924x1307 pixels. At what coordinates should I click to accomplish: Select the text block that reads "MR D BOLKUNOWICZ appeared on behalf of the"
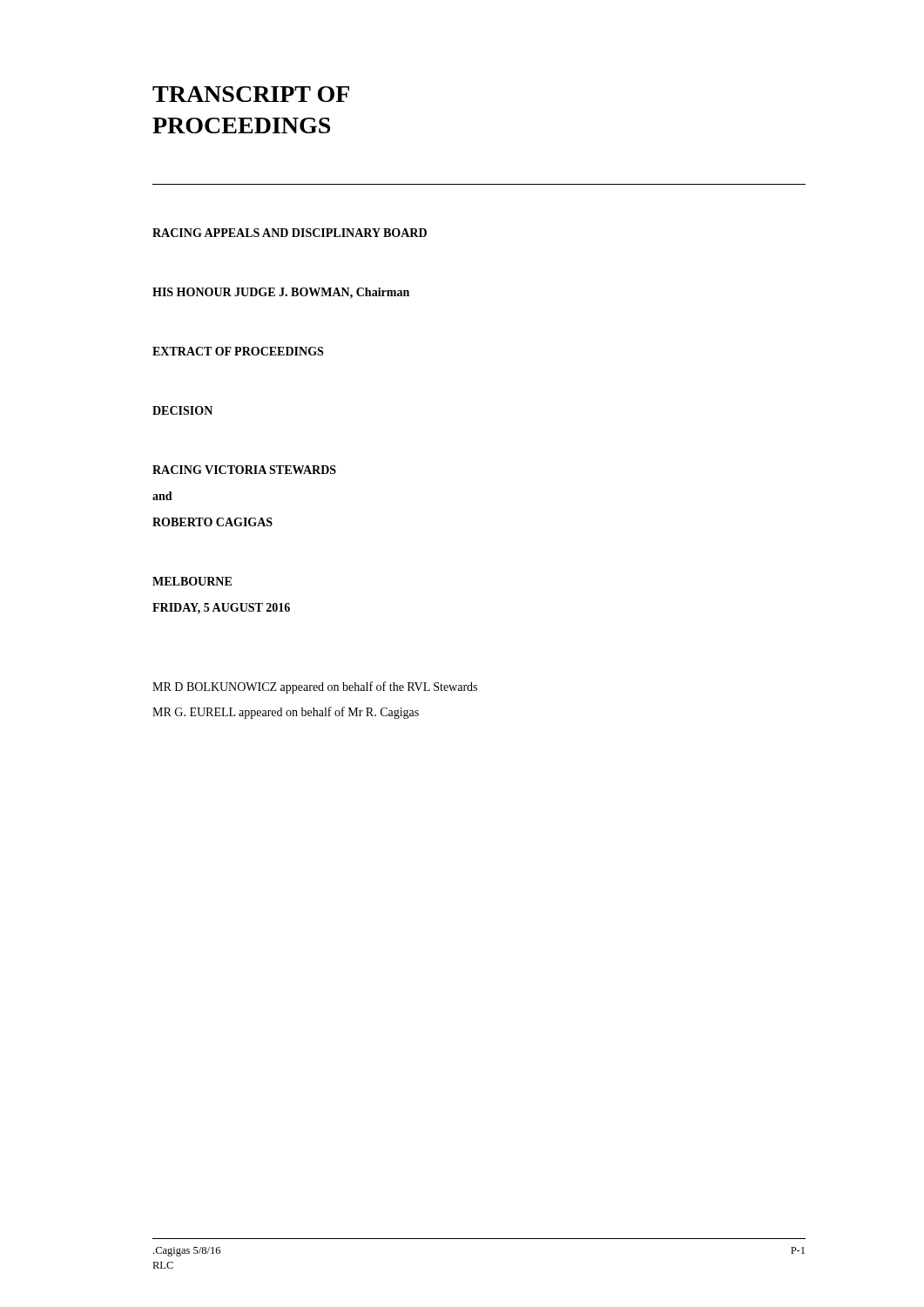(x=315, y=687)
